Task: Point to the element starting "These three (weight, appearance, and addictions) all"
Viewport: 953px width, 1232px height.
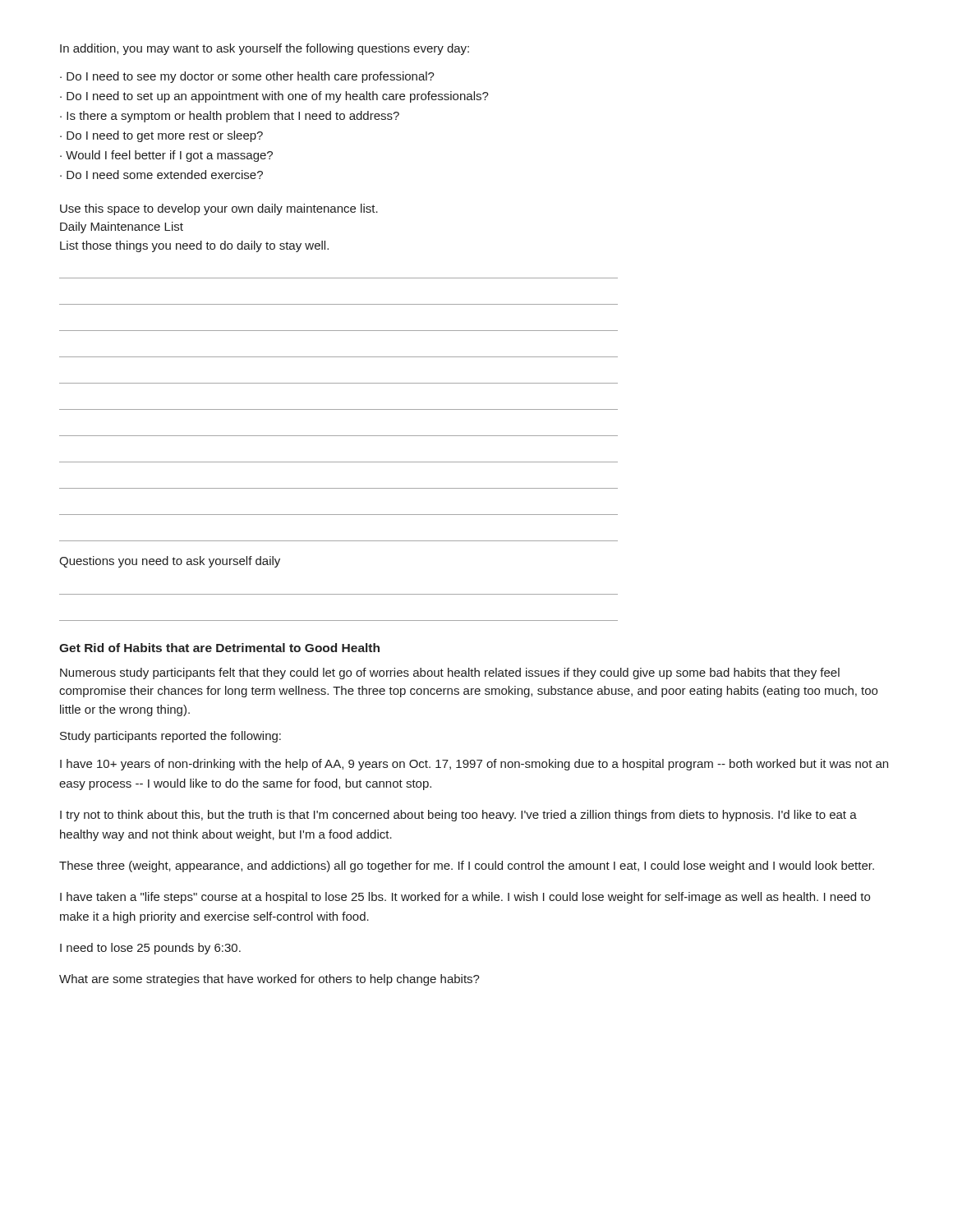Action: tap(467, 865)
